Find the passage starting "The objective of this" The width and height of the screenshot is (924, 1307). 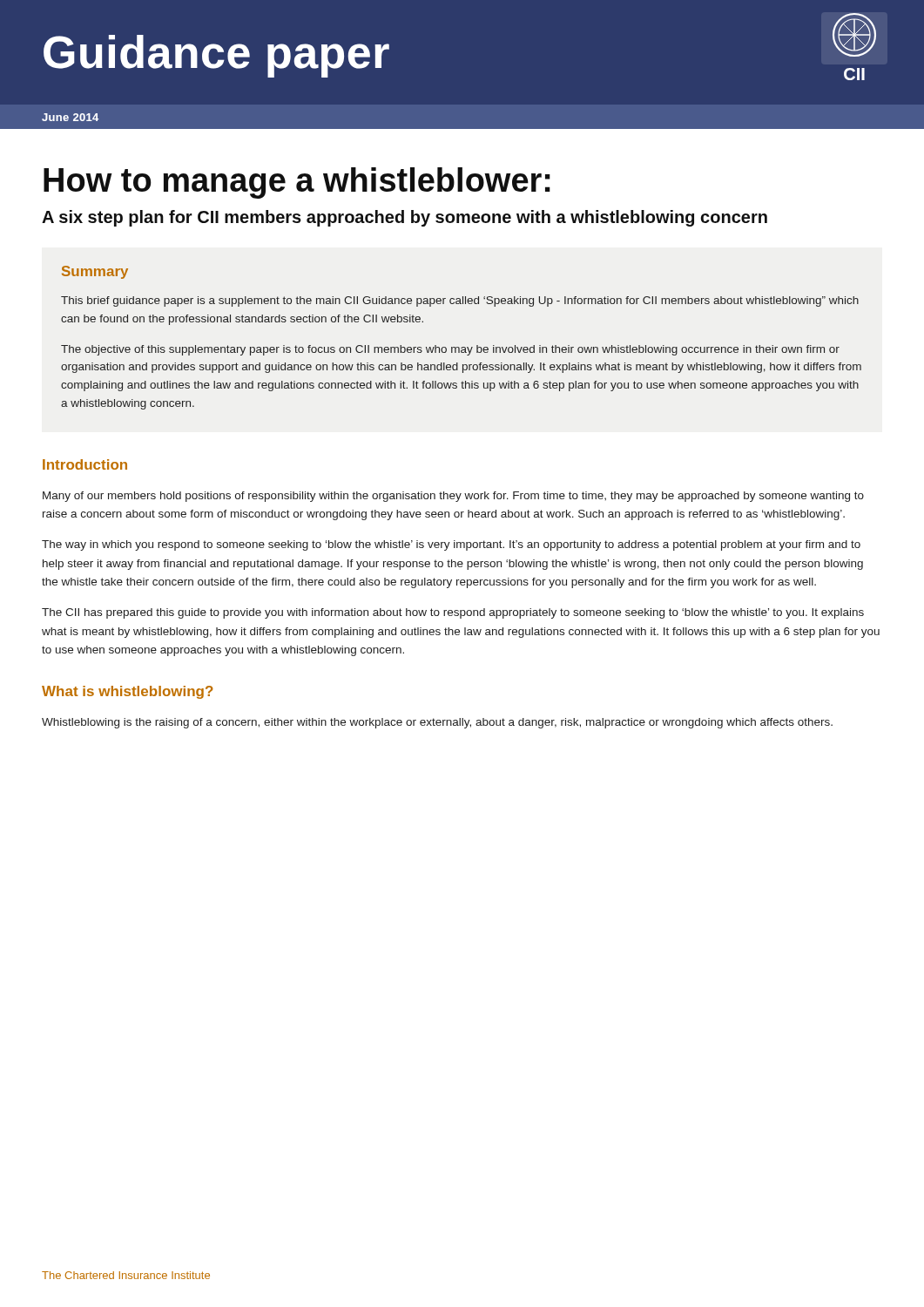pos(462,377)
